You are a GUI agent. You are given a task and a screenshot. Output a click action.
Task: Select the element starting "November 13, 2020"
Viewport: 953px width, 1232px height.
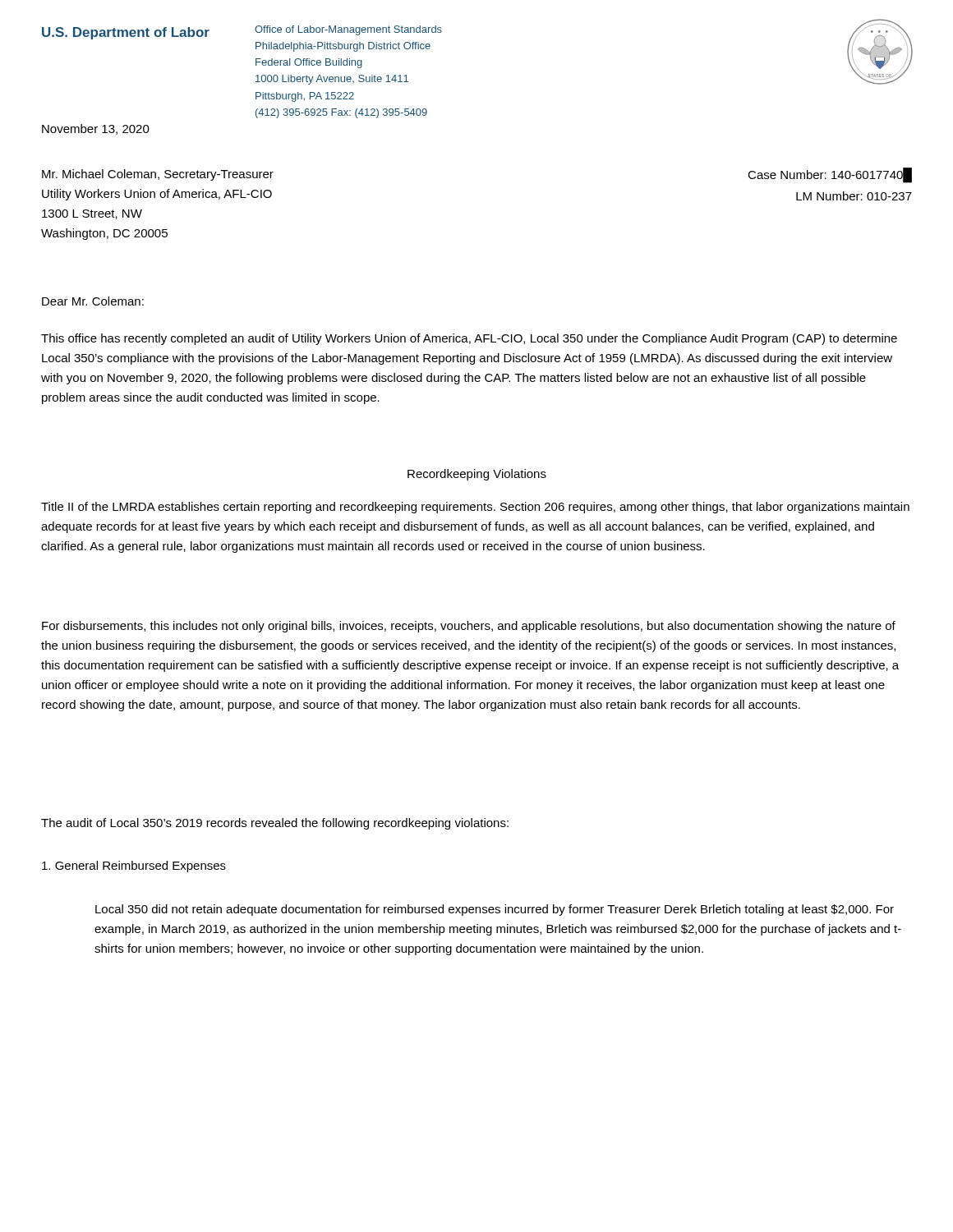(x=95, y=129)
